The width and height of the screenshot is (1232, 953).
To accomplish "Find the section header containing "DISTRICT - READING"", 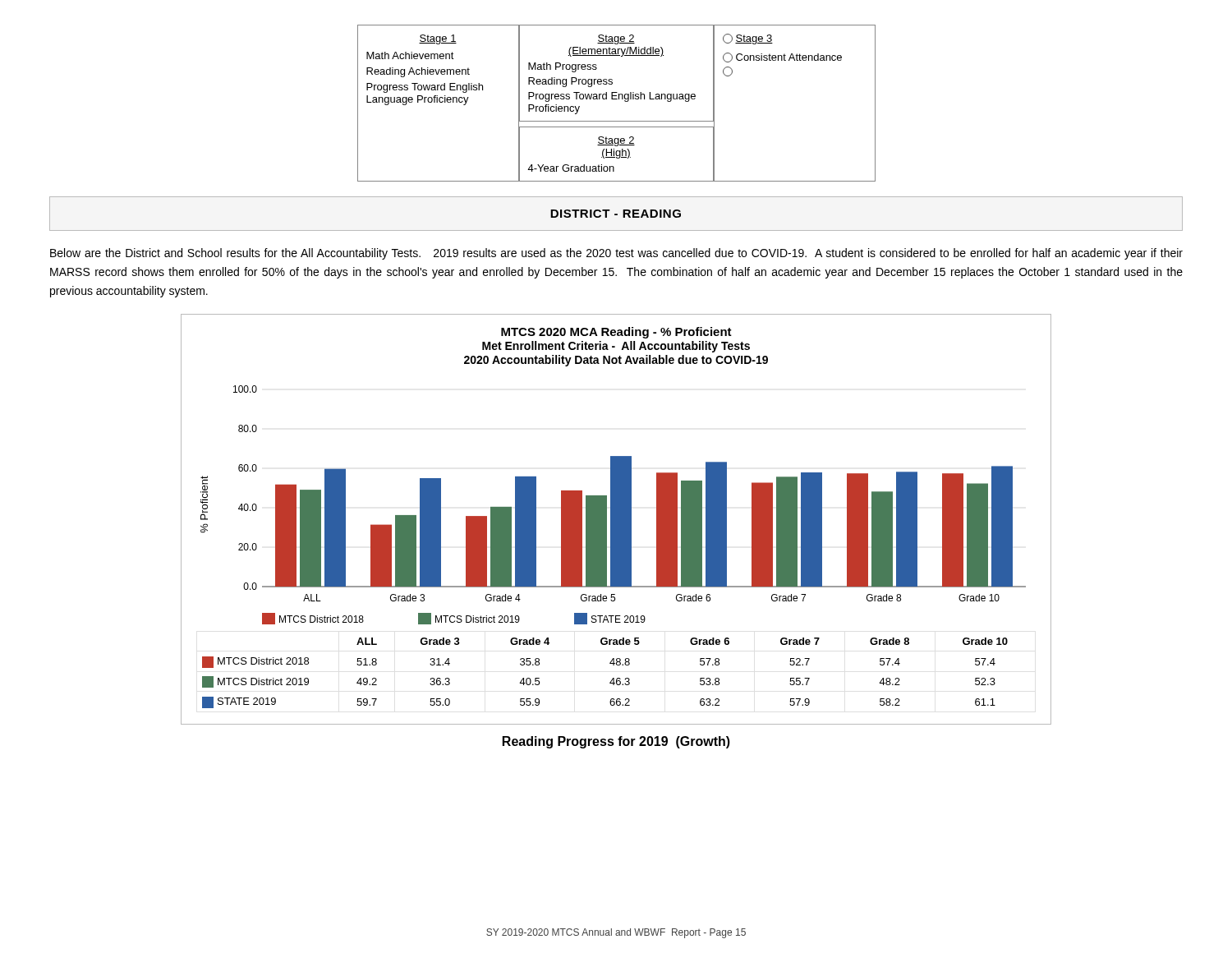I will pos(616,213).
